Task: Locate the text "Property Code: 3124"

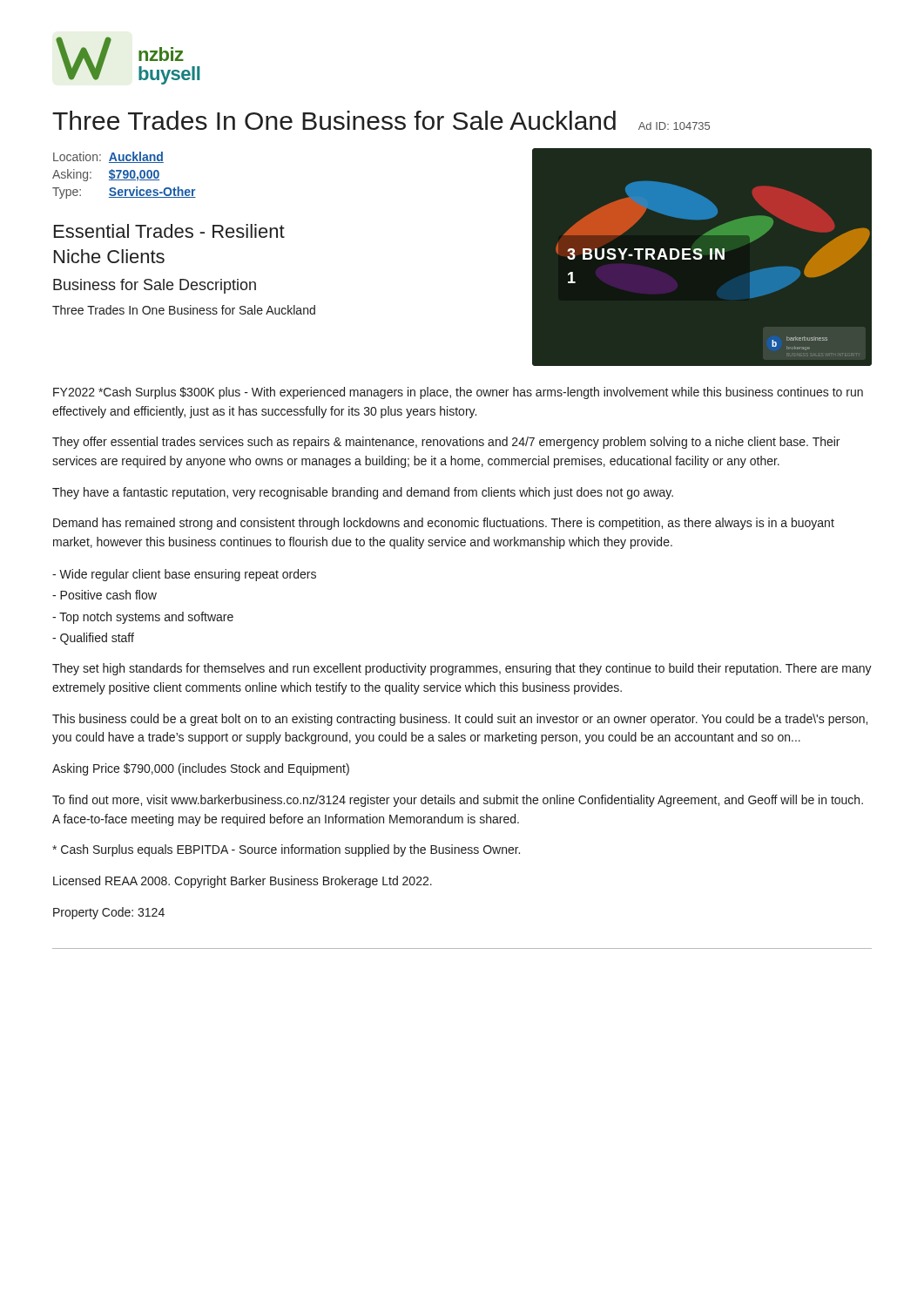Action: 109,913
